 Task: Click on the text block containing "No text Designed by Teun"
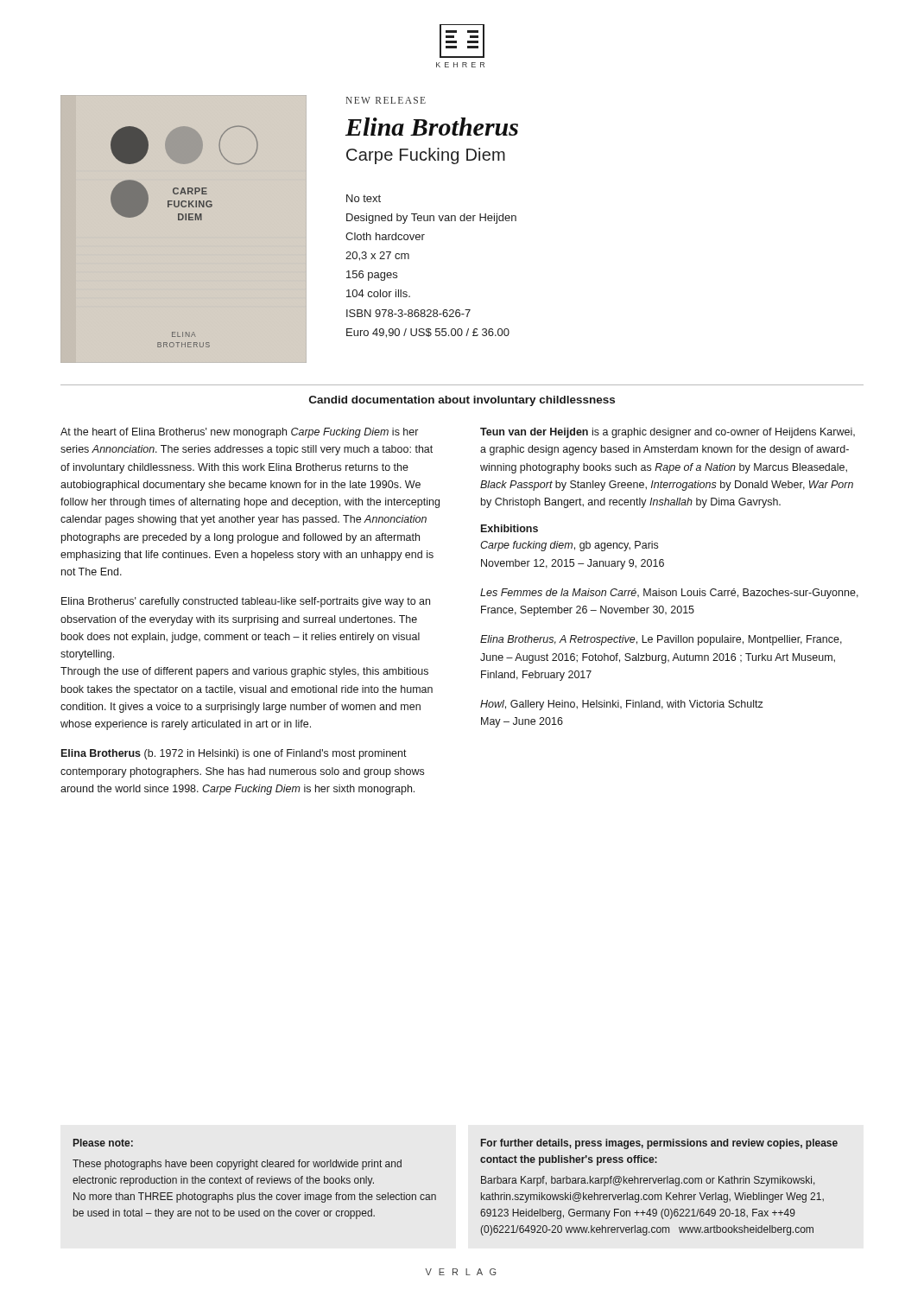coord(364,198)
